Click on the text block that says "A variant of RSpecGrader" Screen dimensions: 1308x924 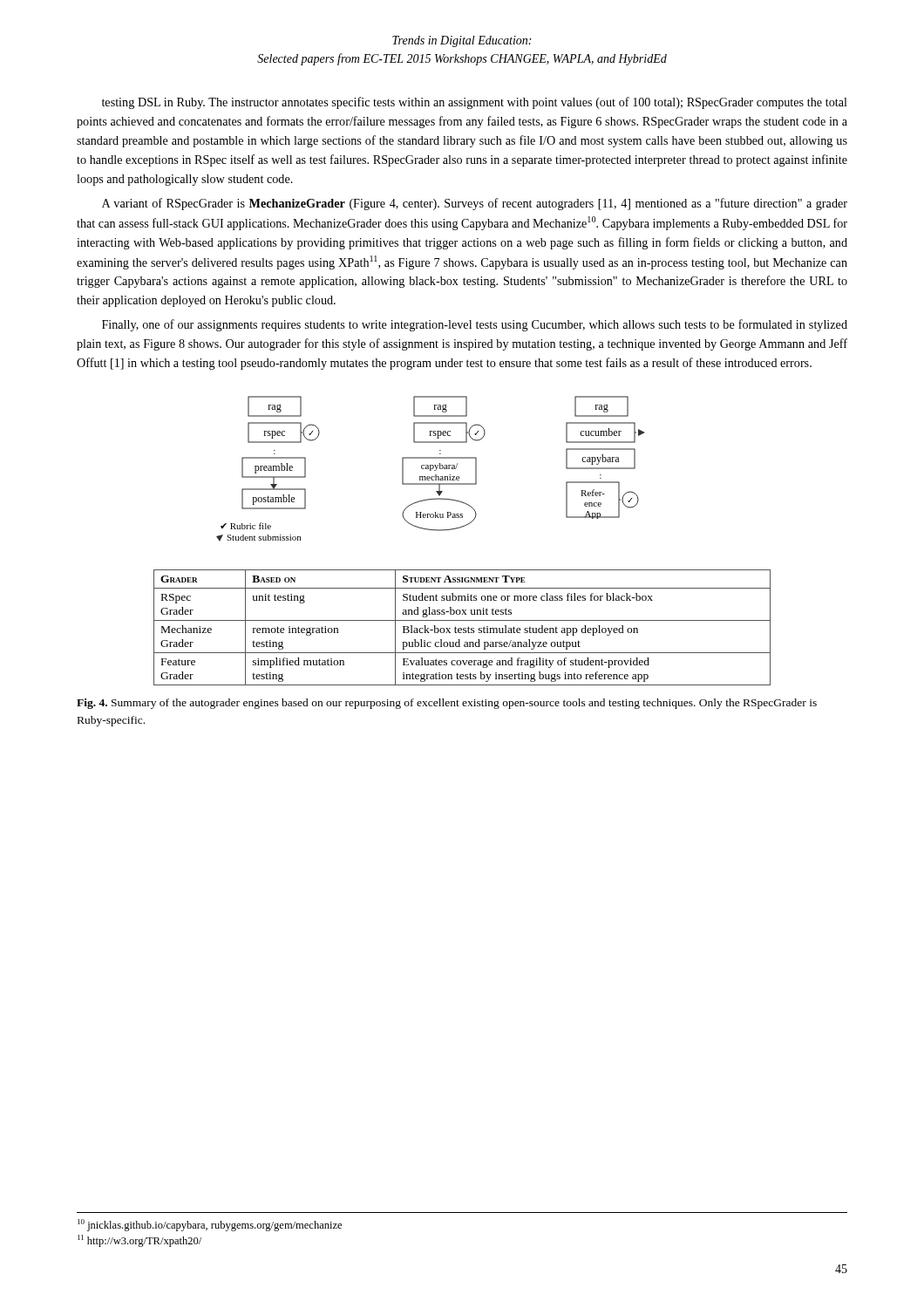[x=462, y=252]
